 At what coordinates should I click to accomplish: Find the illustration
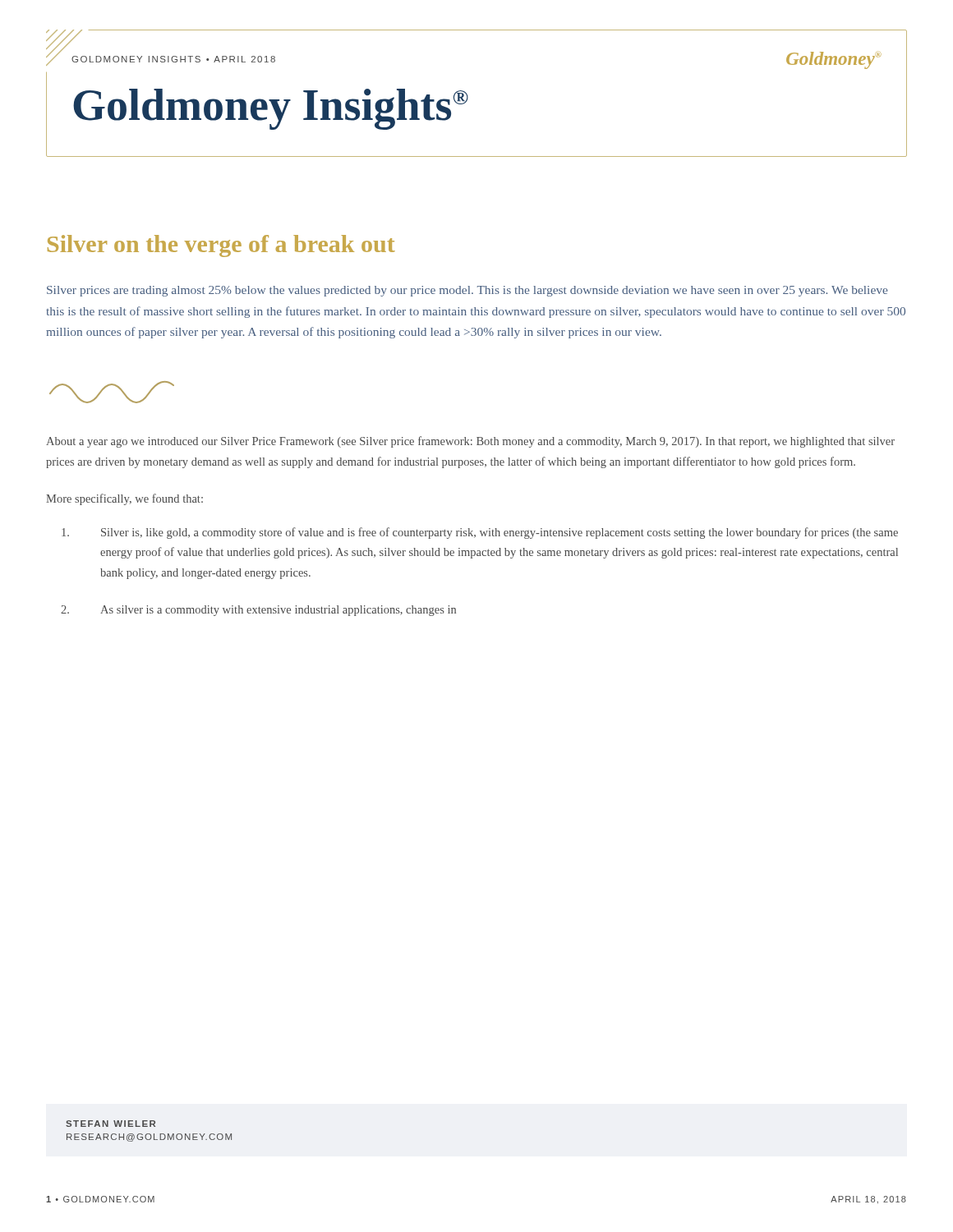476,388
